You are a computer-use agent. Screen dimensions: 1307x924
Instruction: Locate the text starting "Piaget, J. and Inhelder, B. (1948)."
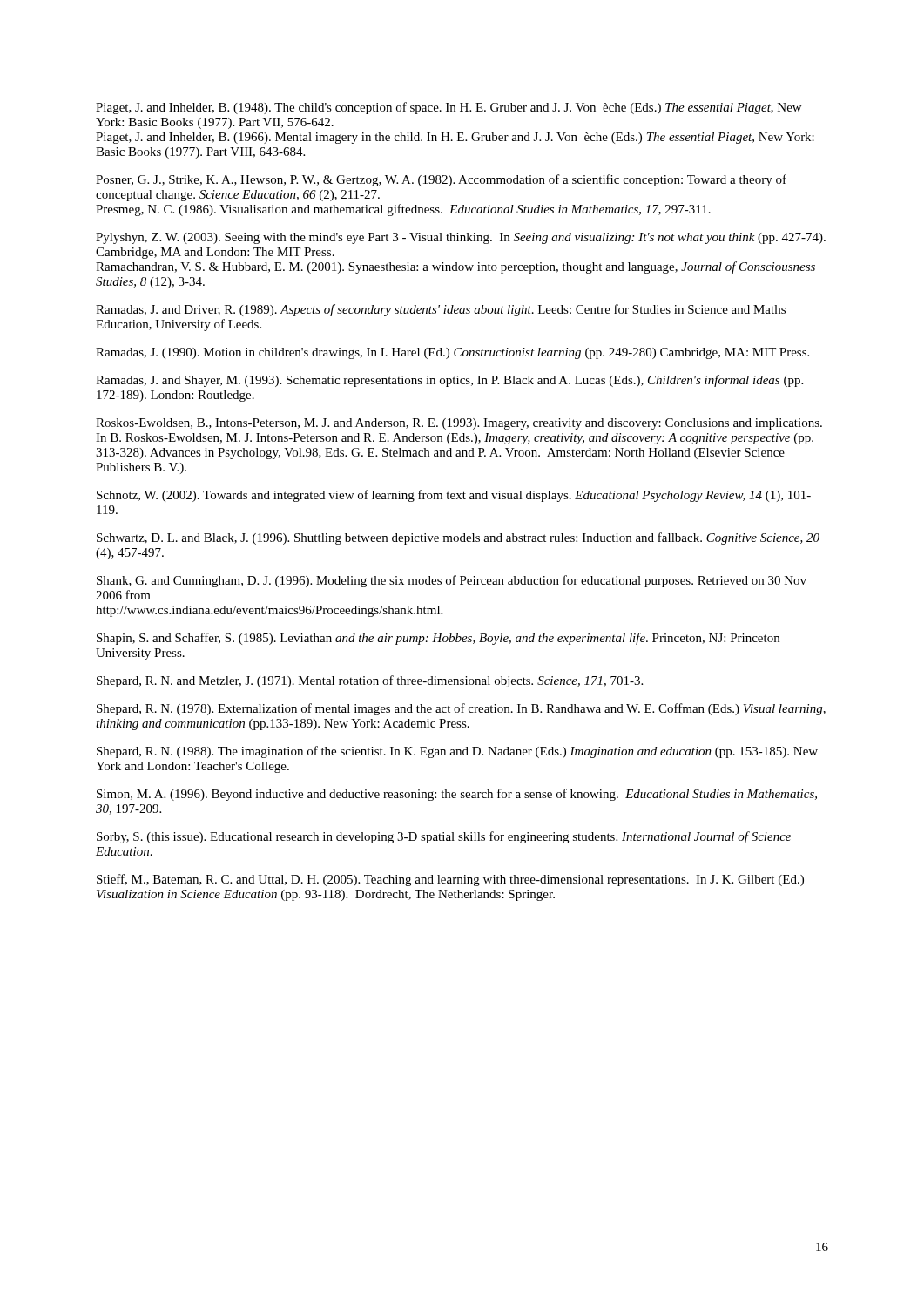[462, 130]
